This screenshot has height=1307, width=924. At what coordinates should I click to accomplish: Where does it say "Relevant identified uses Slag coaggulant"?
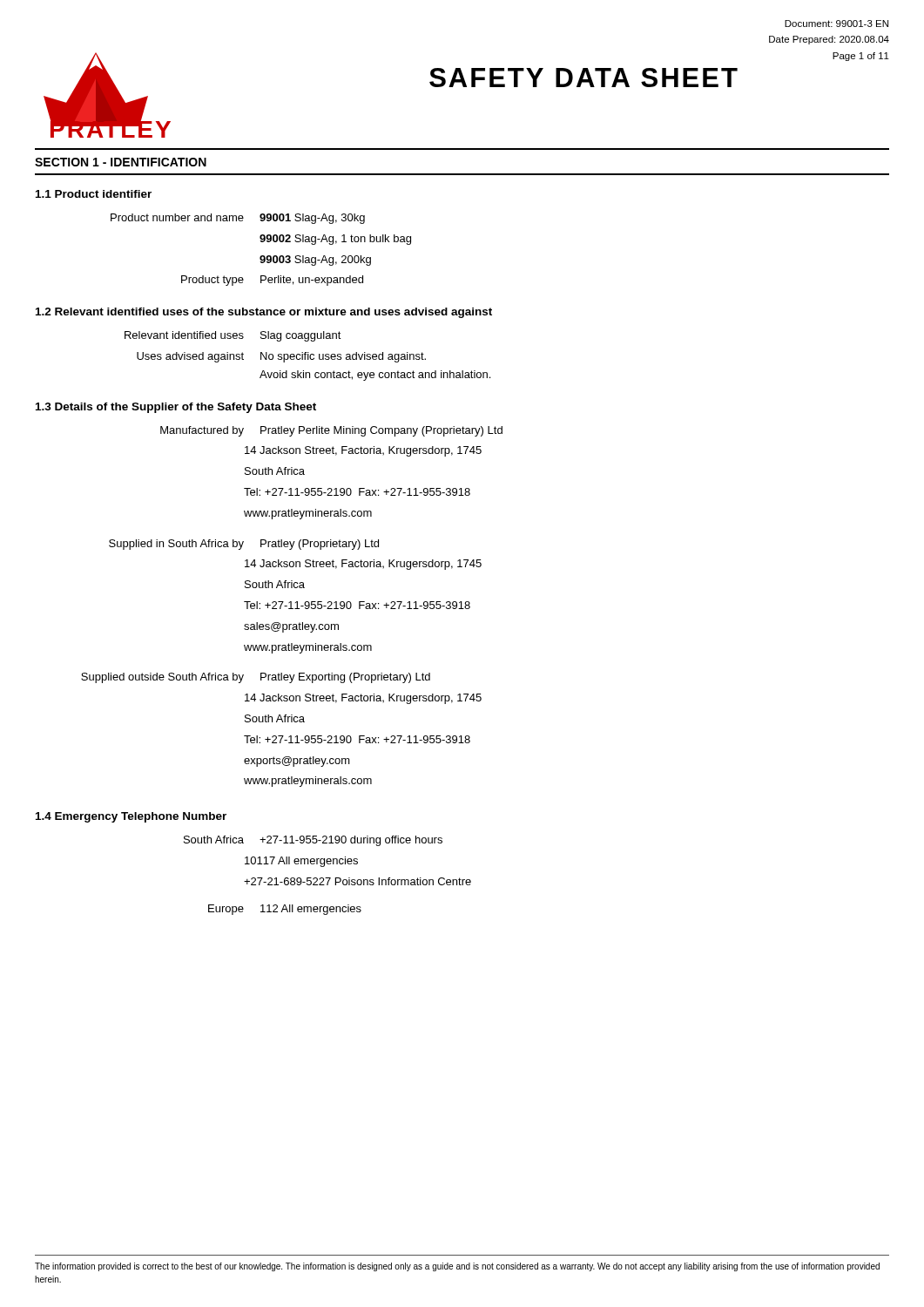click(188, 336)
